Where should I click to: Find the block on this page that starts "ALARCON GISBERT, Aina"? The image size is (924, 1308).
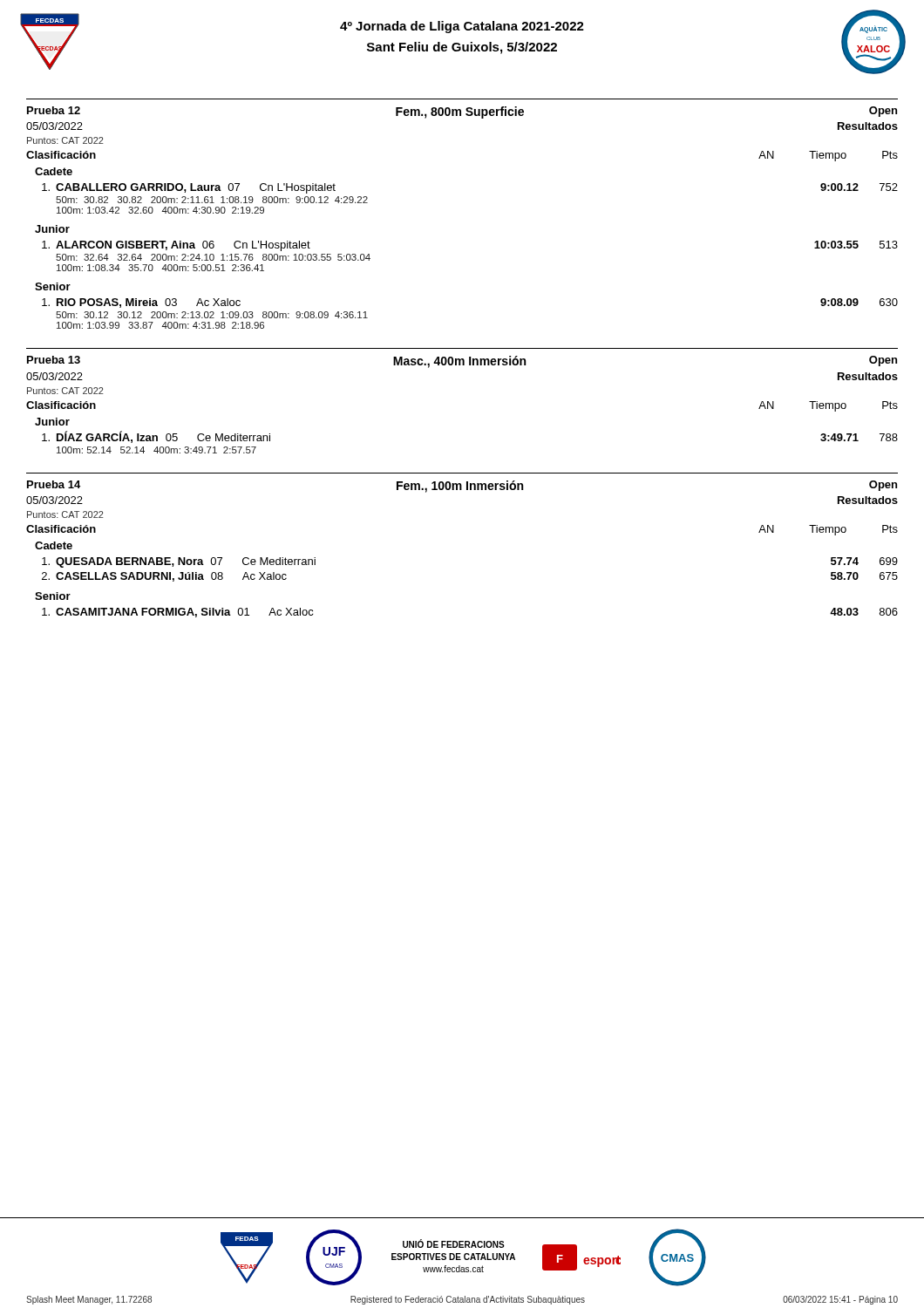click(x=126, y=245)
